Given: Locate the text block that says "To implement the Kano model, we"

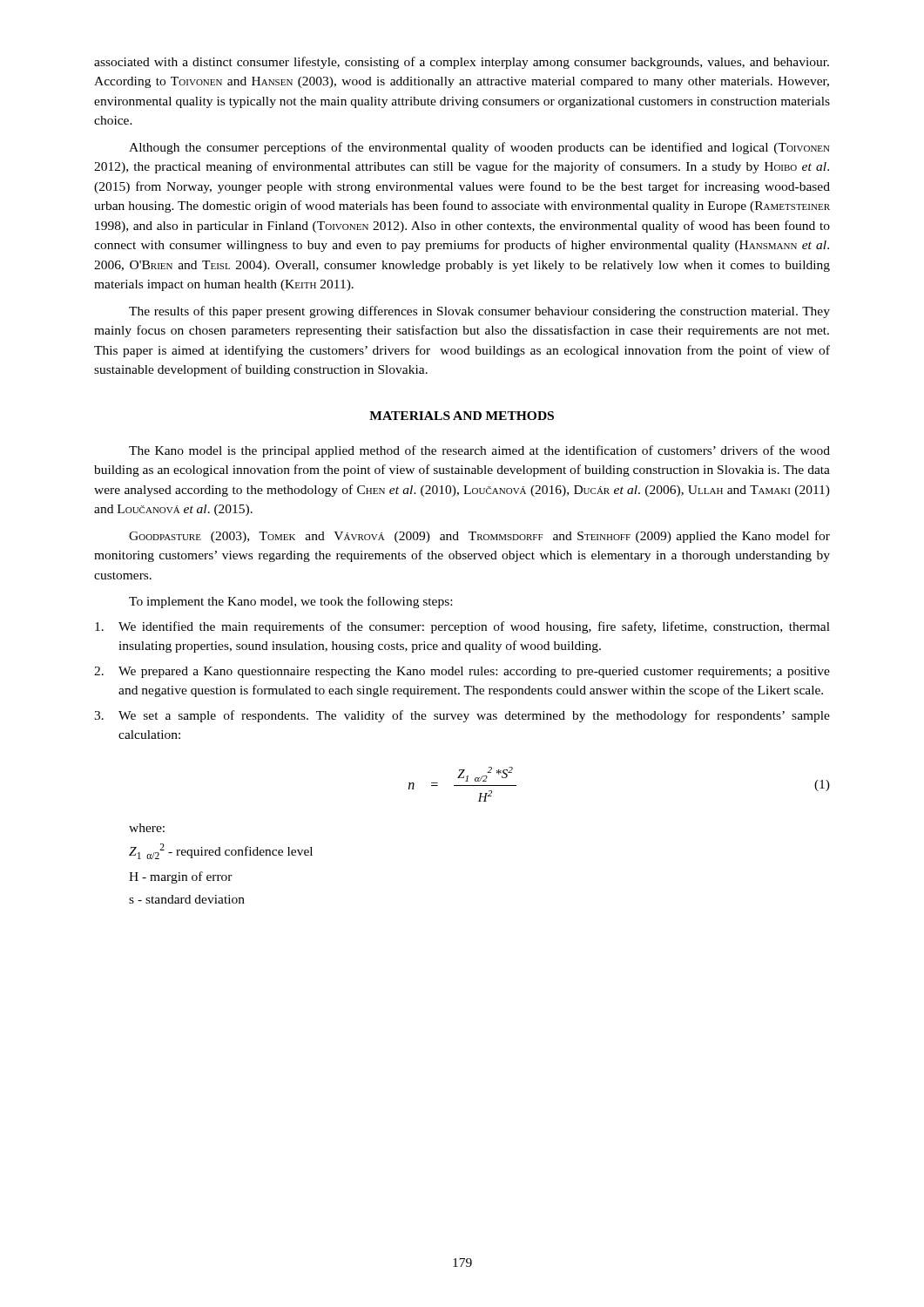Looking at the screenshot, I should (x=462, y=602).
